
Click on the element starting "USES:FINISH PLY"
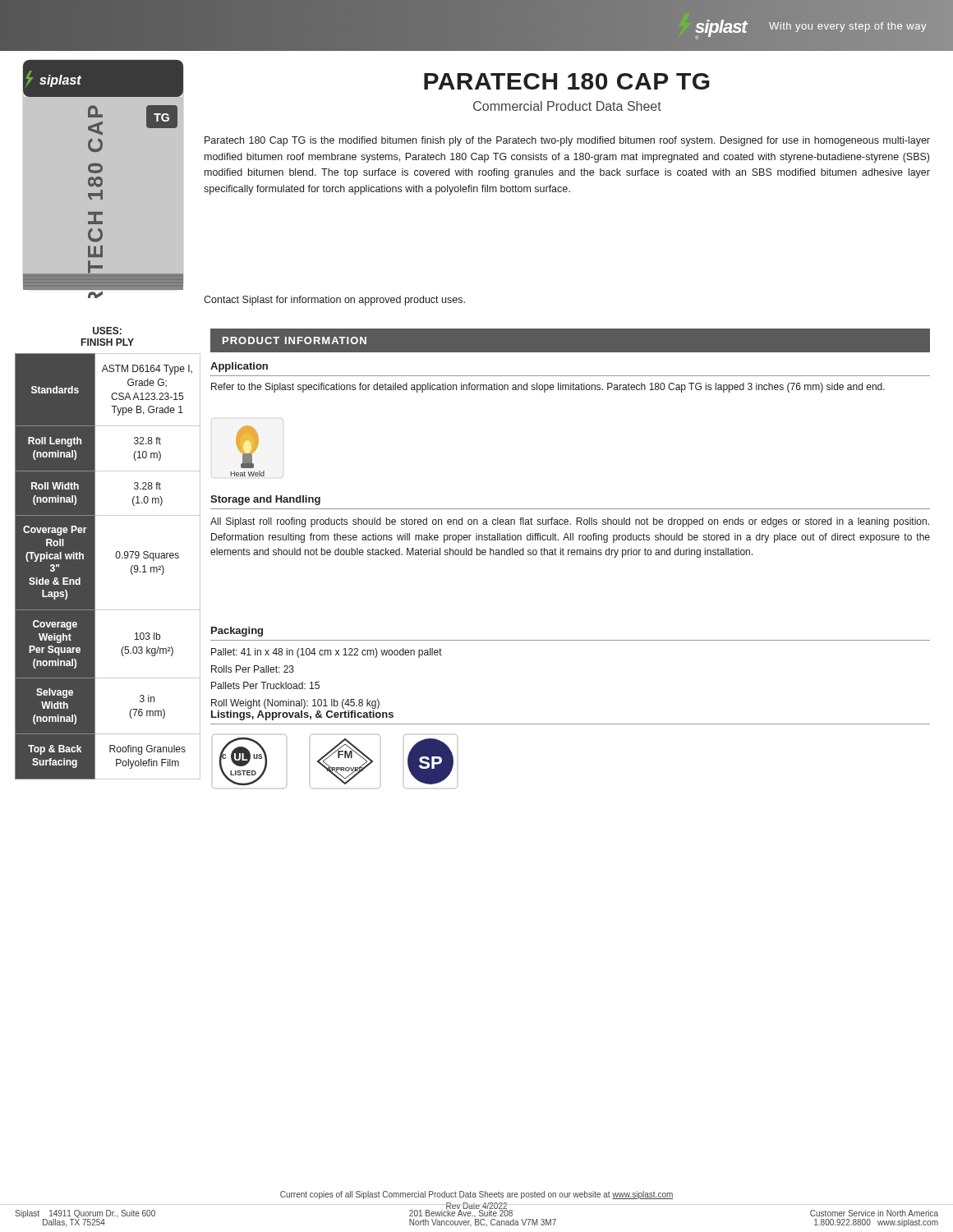107,337
